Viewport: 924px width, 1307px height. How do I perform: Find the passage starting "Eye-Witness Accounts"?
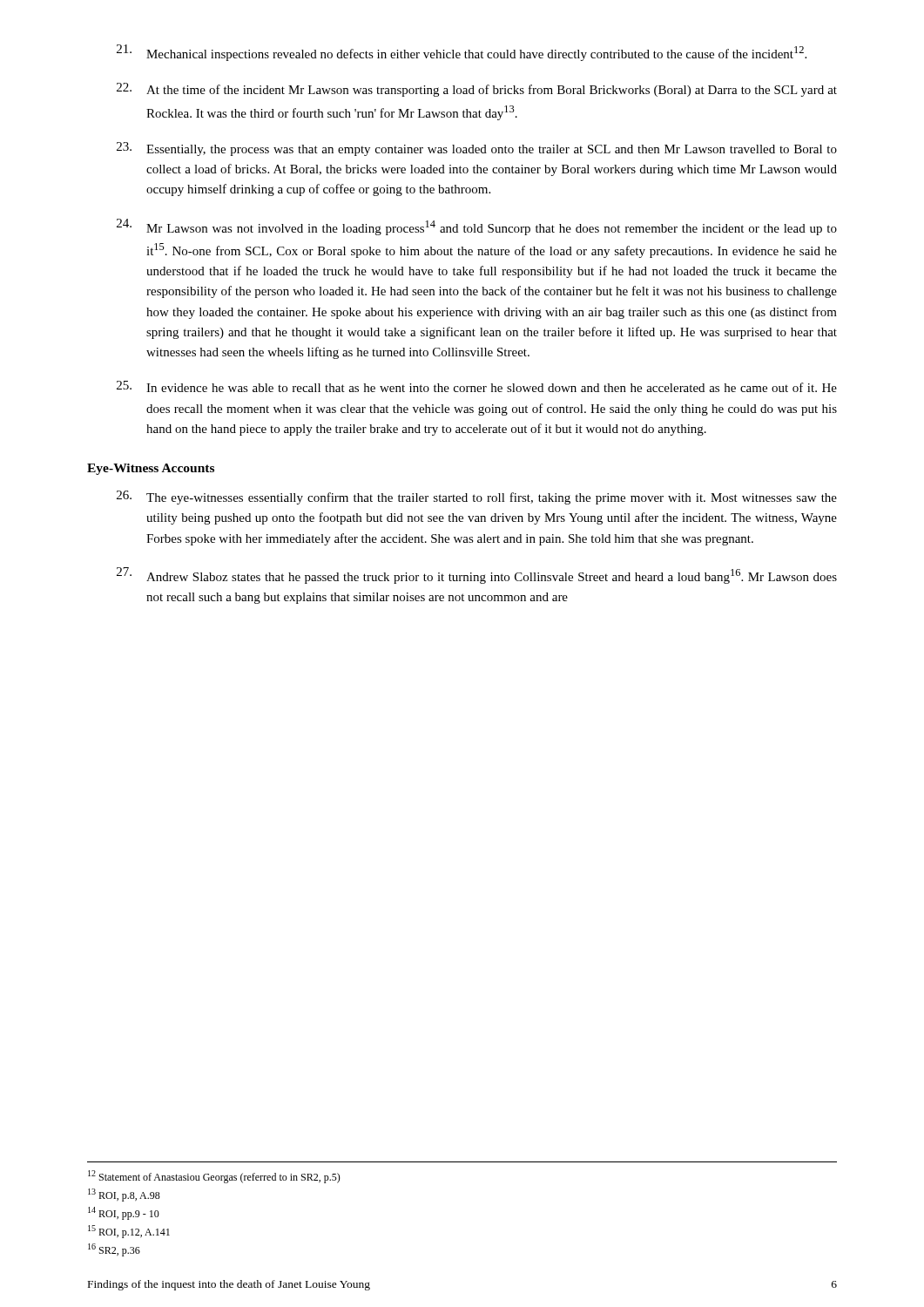click(x=151, y=467)
